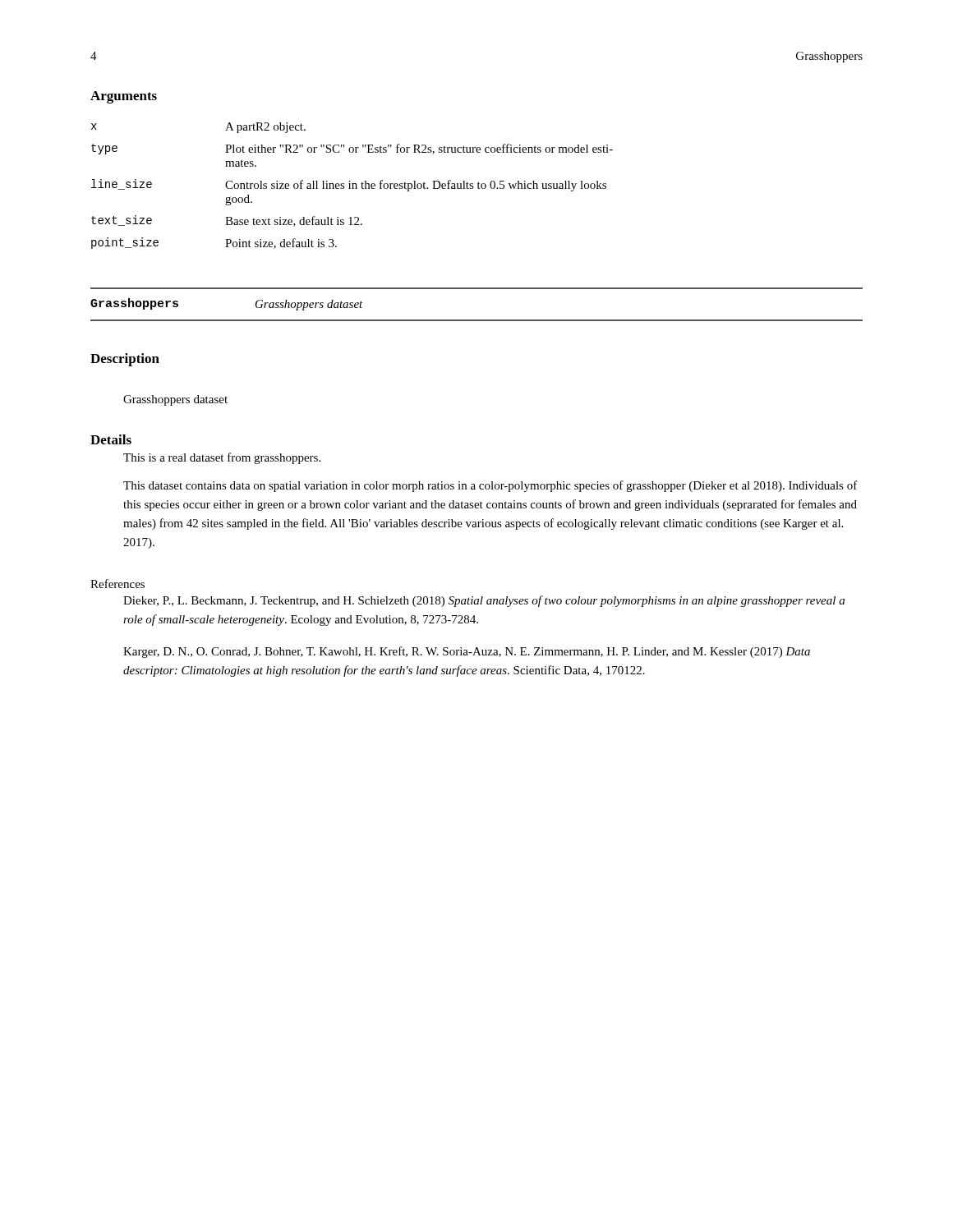953x1232 pixels.
Task: Find the table
Action: tap(476, 185)
